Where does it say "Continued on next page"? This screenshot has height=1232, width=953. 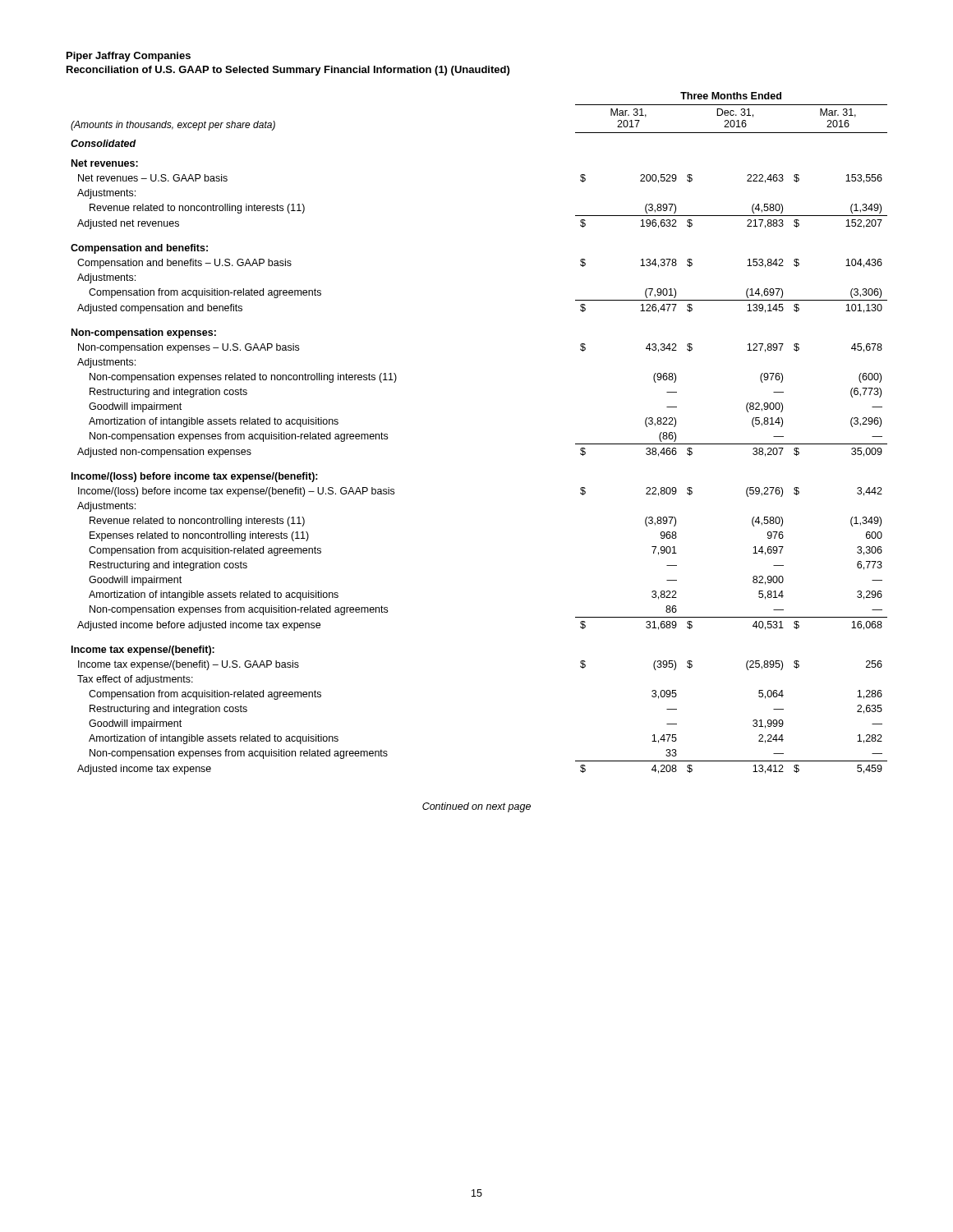(476, 806)
